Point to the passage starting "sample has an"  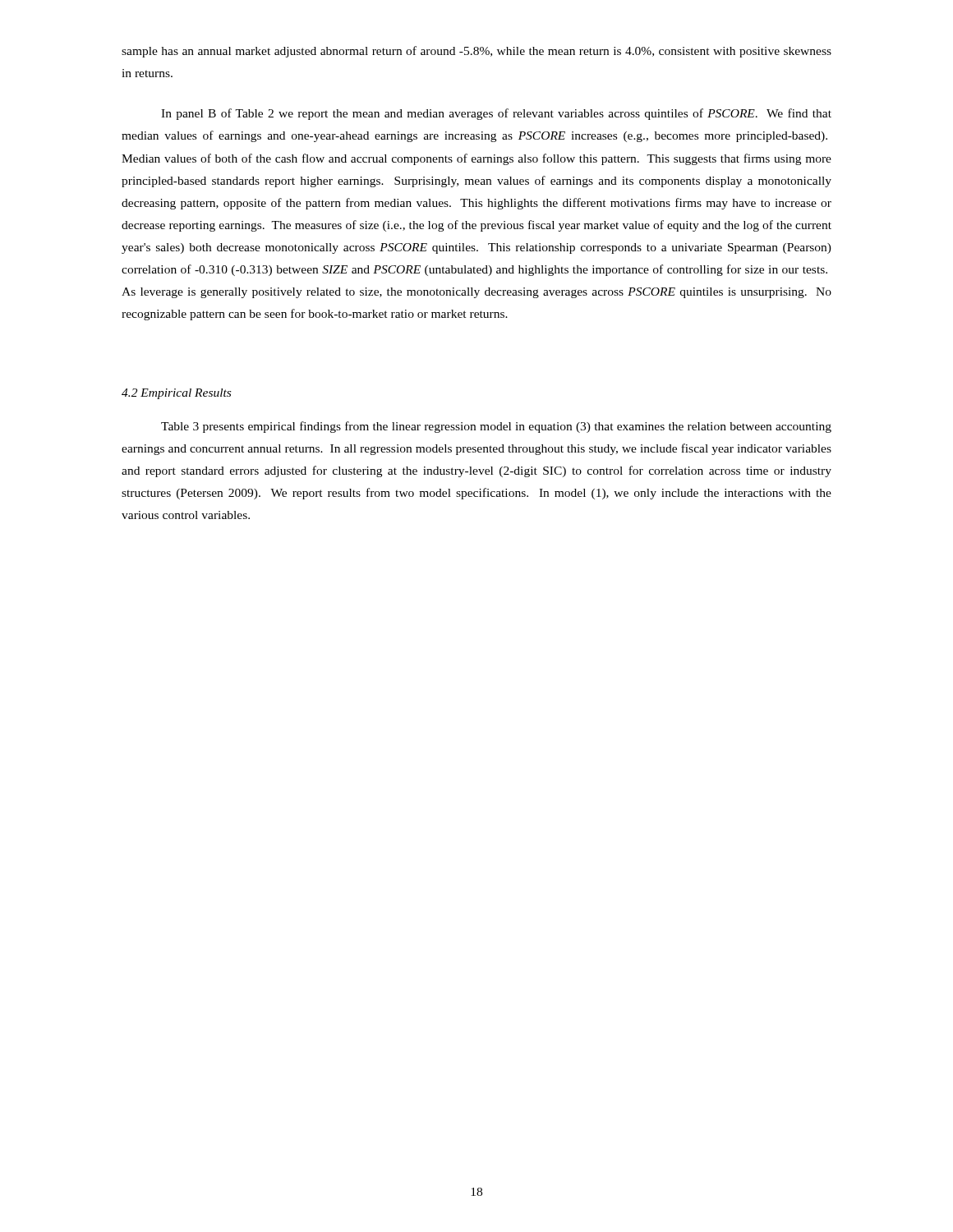point(476,62)
